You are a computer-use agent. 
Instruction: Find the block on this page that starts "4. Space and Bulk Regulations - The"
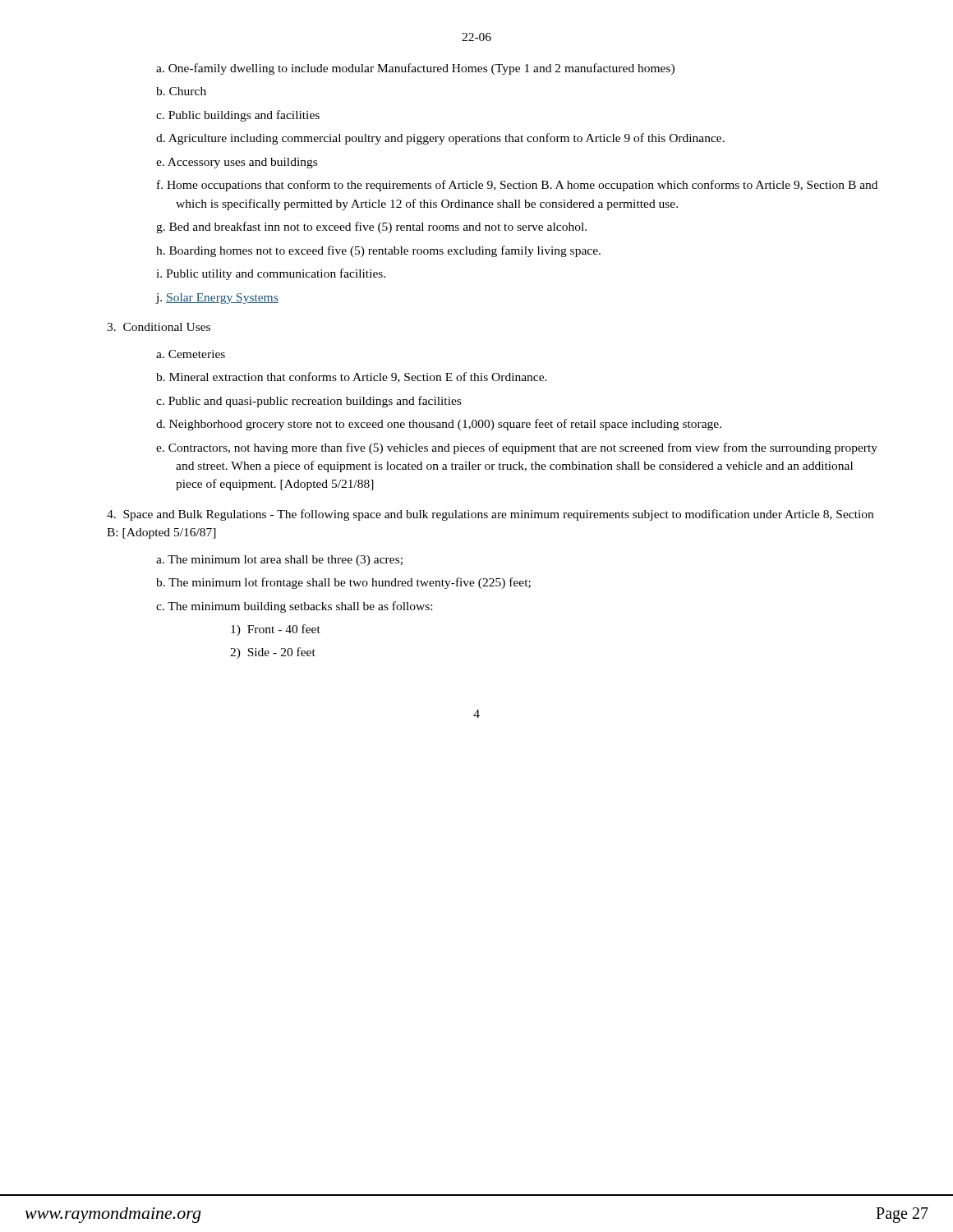pos(490,523)
